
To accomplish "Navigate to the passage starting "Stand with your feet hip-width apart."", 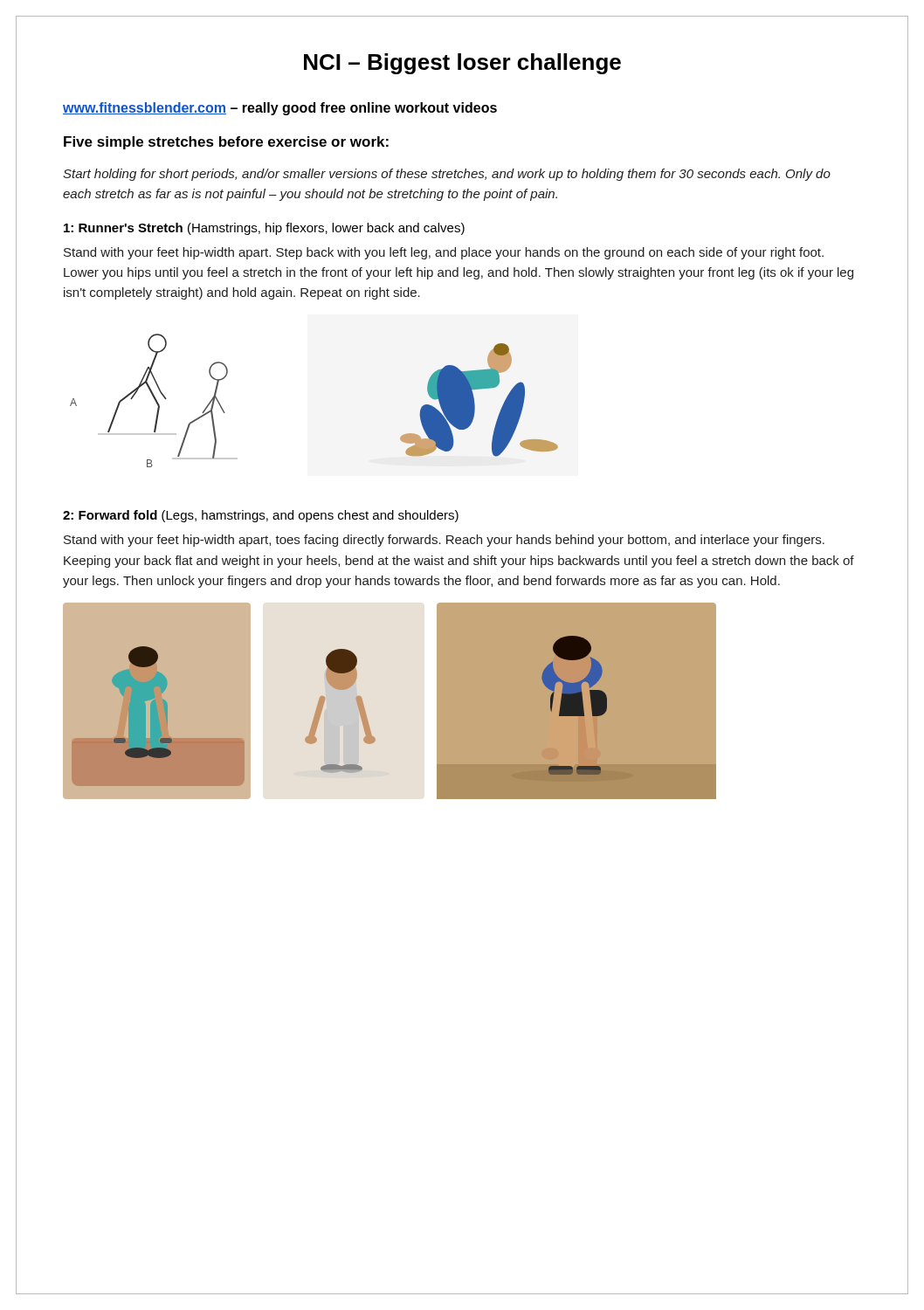I will click(459, 272).
